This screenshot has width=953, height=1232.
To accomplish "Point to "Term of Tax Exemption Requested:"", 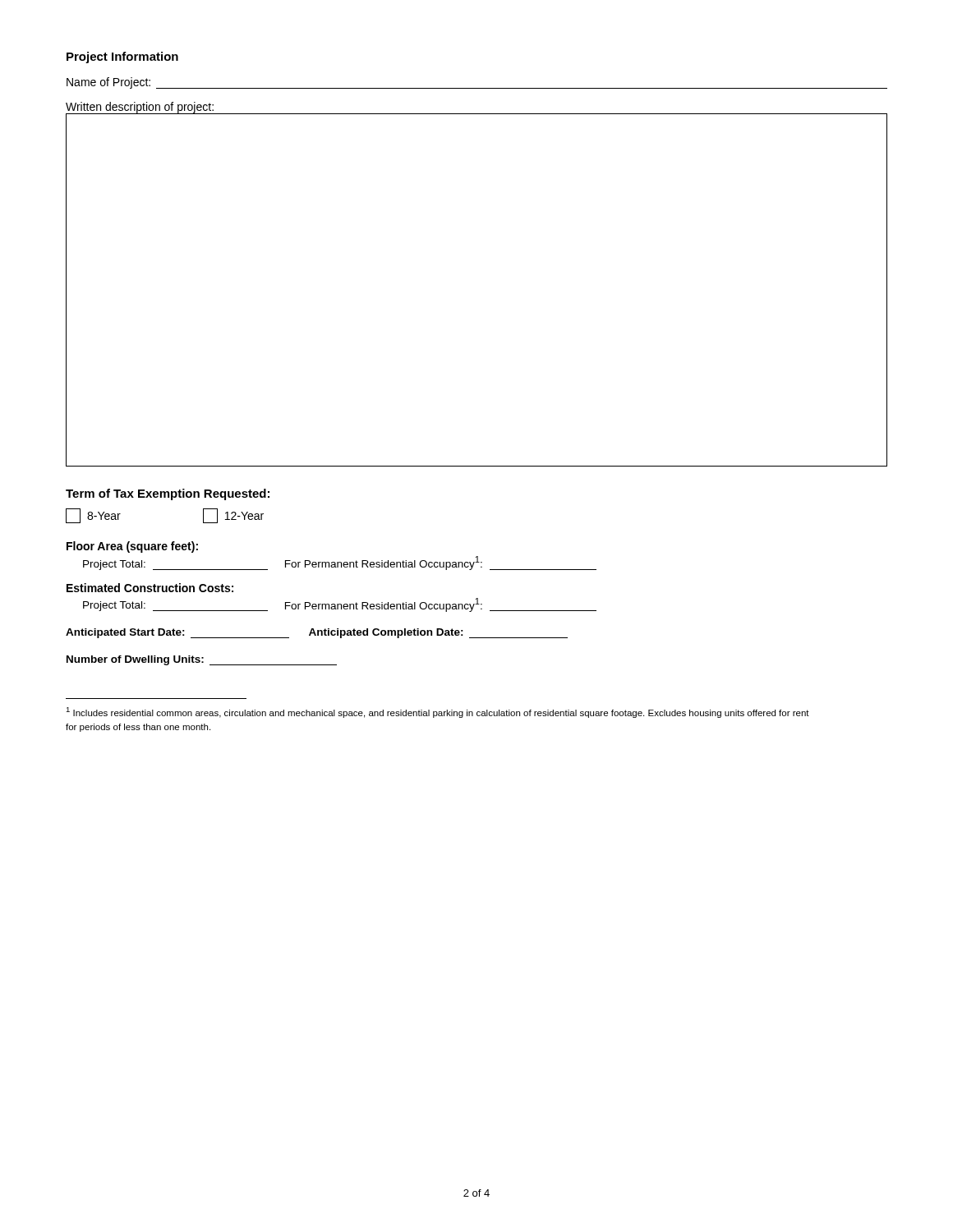I will pos(168,493).
